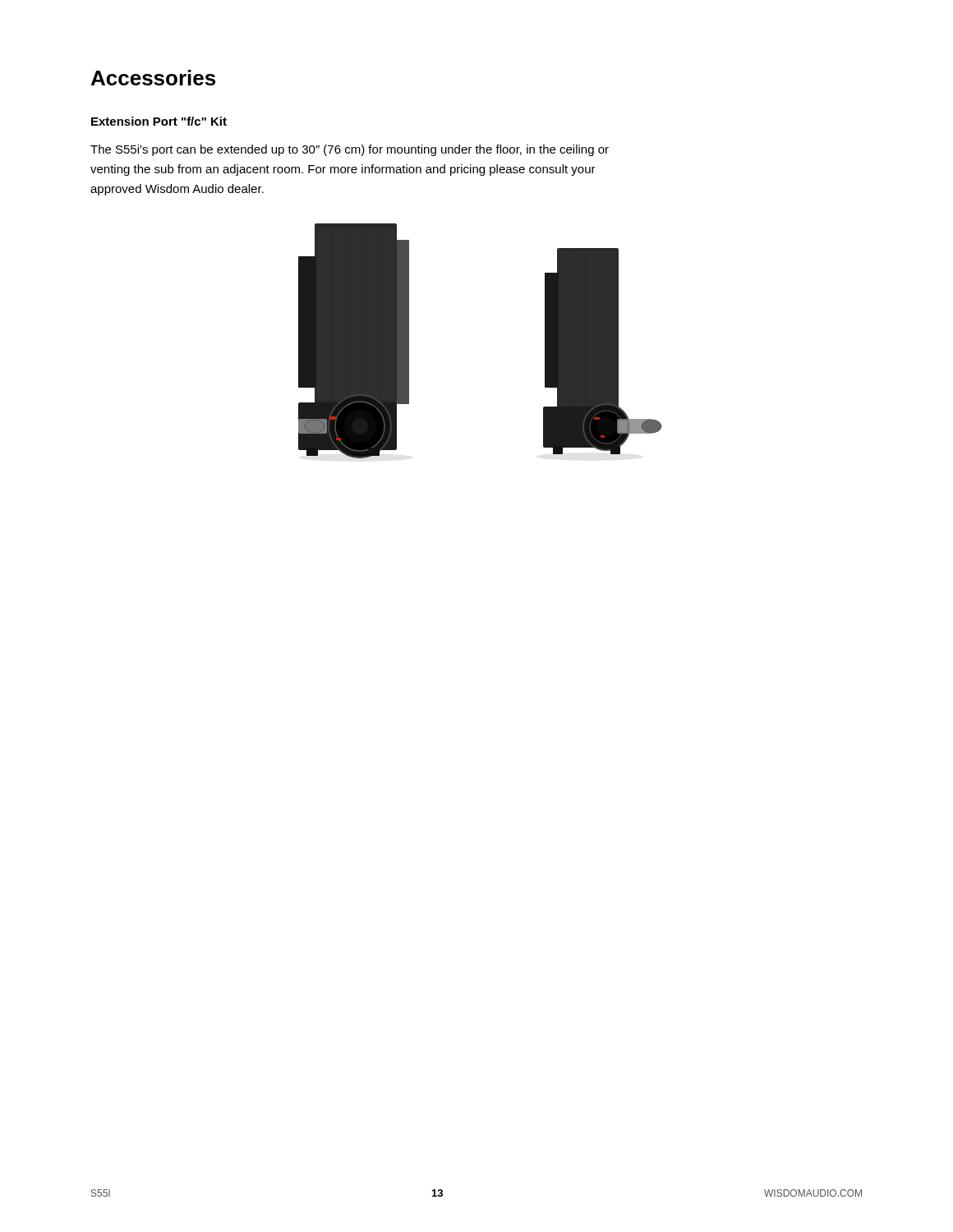Locate the photo
The height and width of the screenshot is (1232, 953).
coord(476,342)
